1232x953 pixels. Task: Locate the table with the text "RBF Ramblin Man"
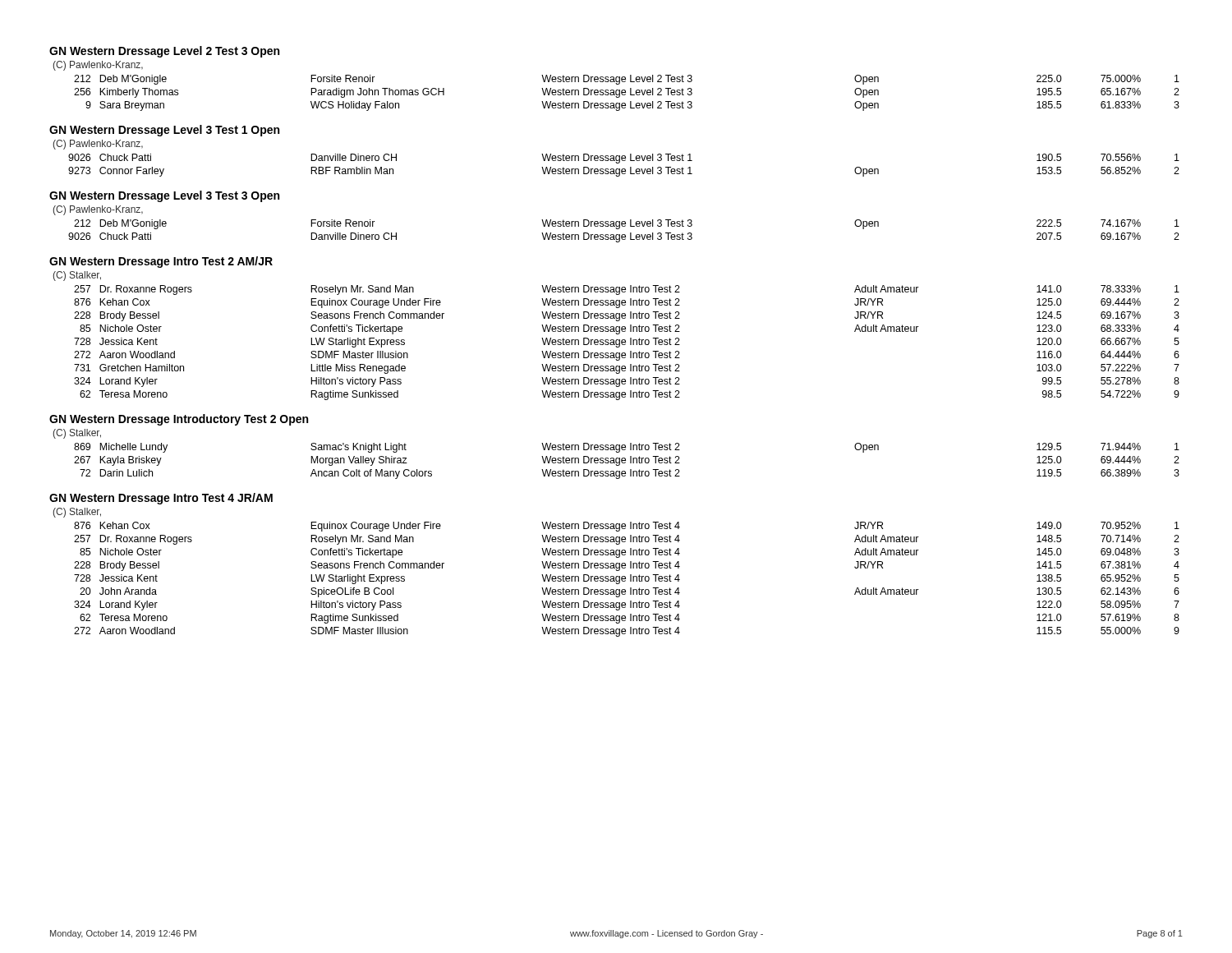tap(616, 164)
